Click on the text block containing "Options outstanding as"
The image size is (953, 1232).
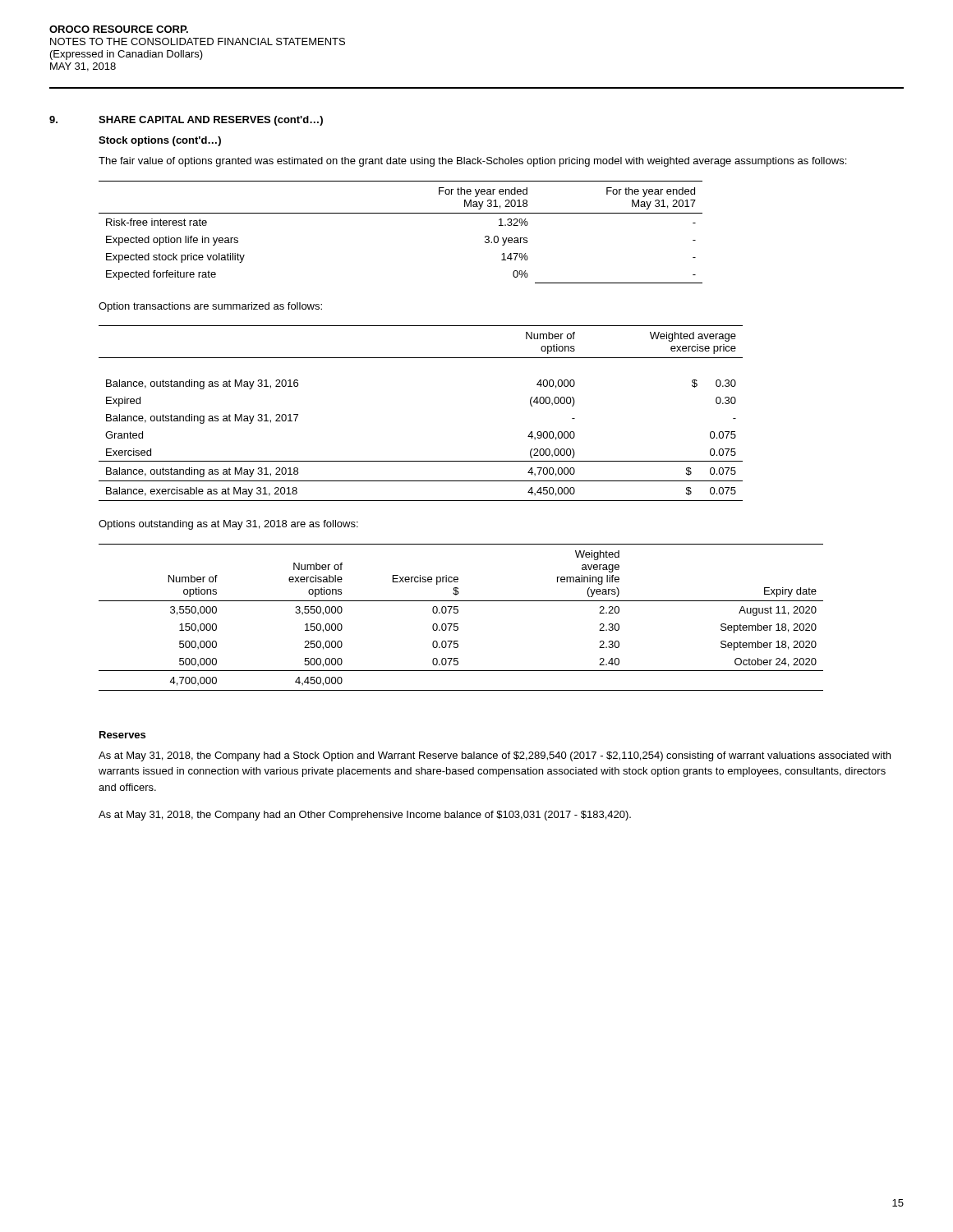[229, 524]
